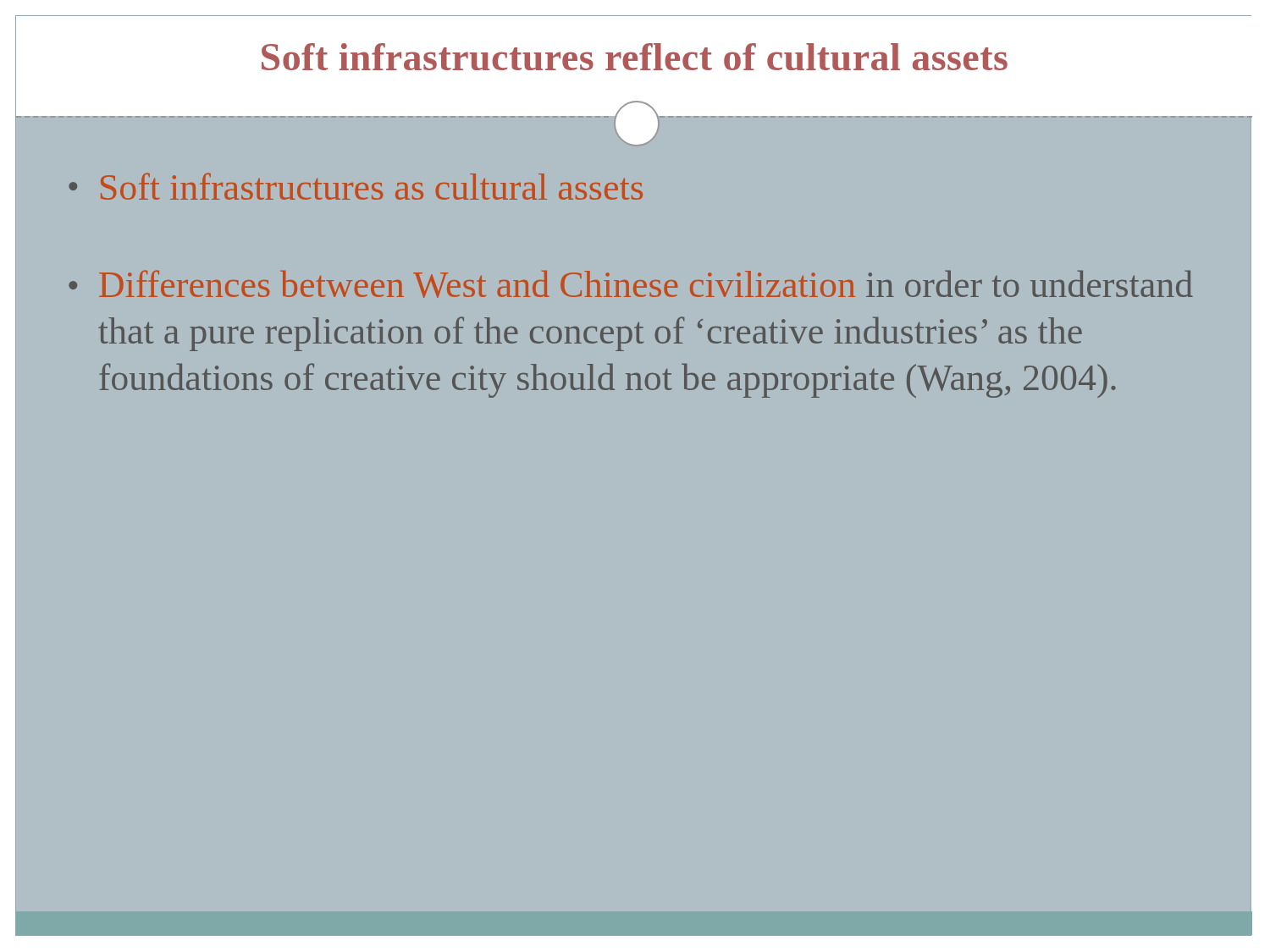The height and width of the screenshot is (952, 1270).
Task: Navigate to the passage starting "• Differences between West and Chinese civilization in"
Action: coord(643,331)
